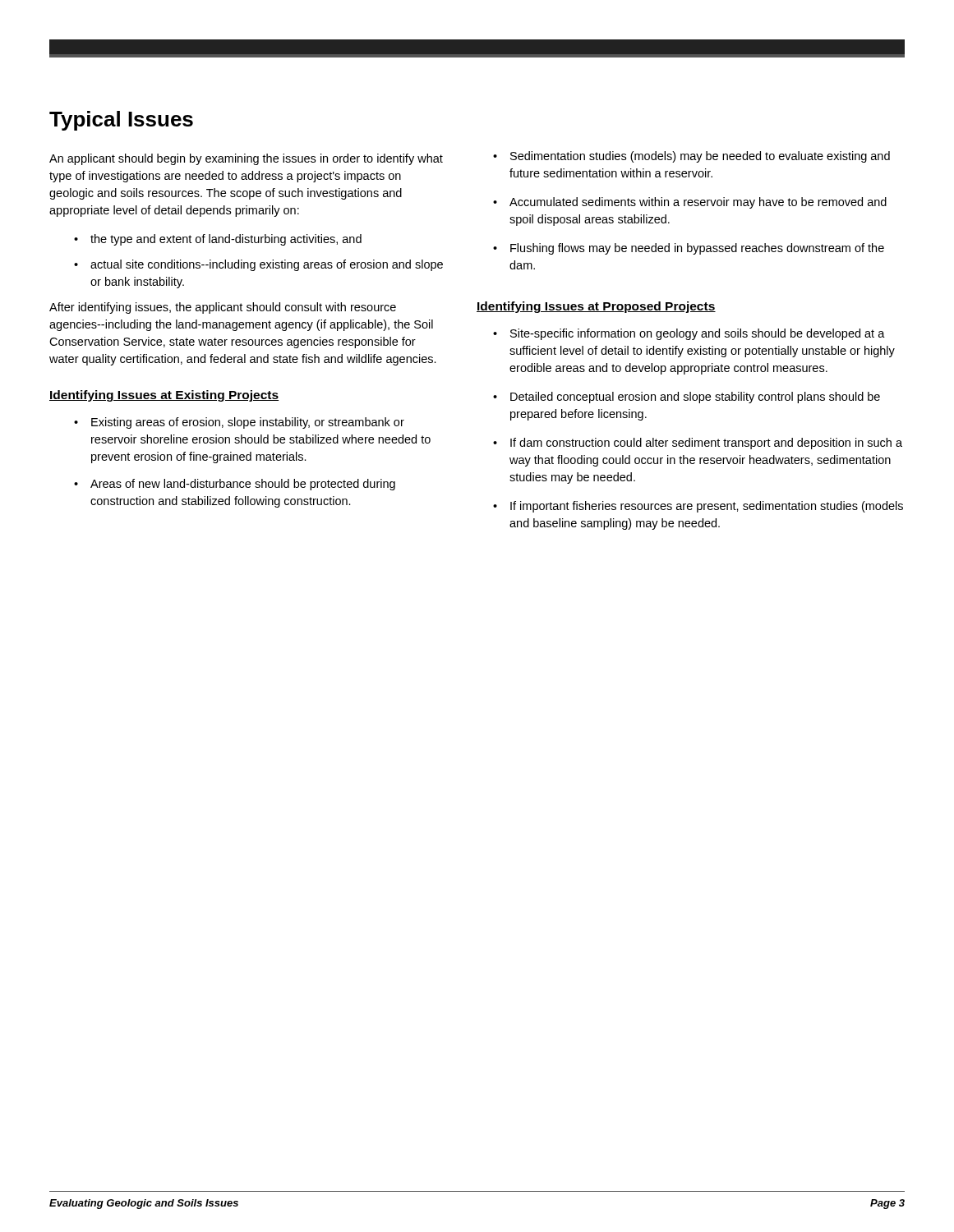
Task: Find the text block starting "Detailed conceptual erosion and slope stability"
Action: click(695, 405)
